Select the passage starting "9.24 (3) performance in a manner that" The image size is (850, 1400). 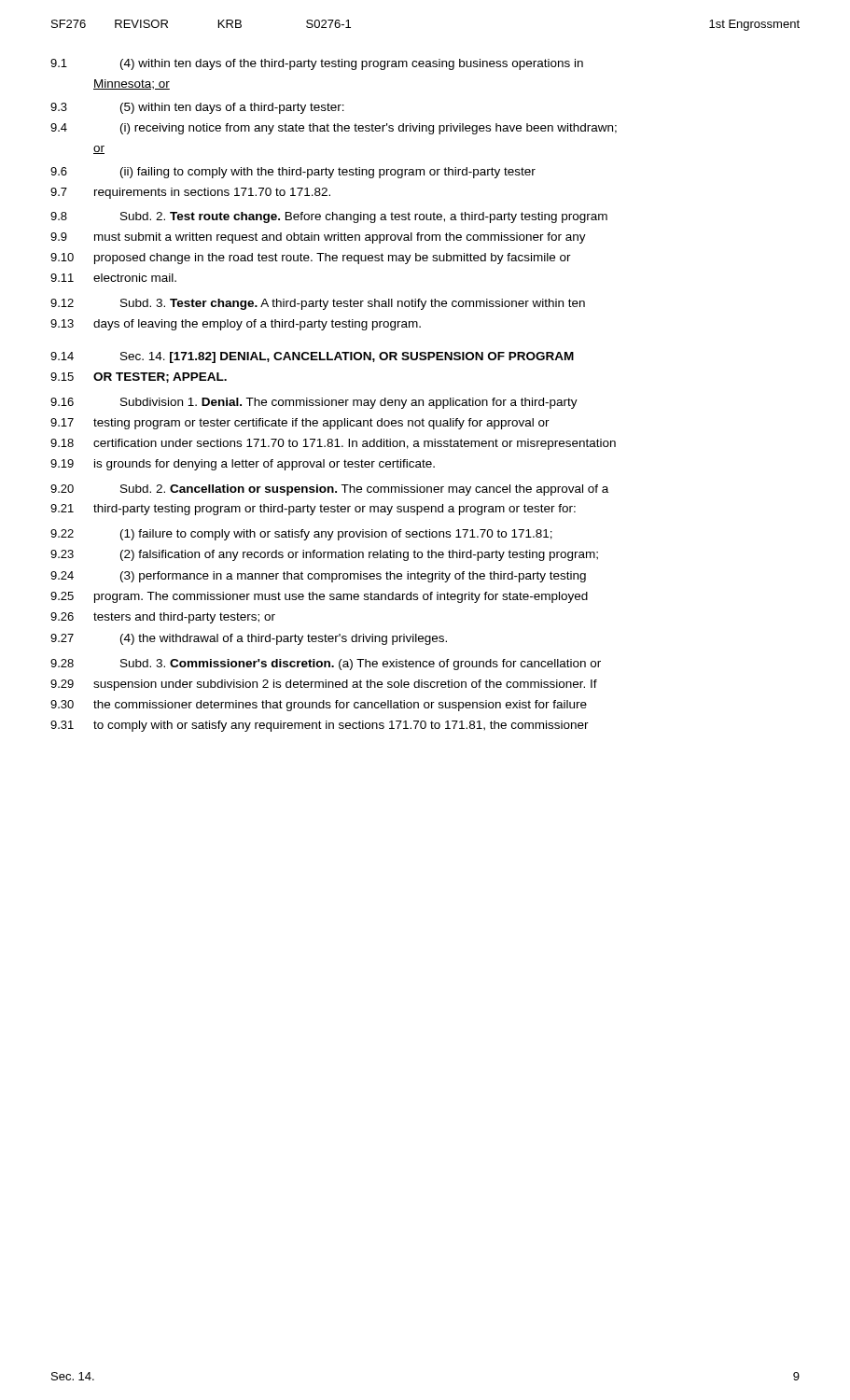pos(425,577)
